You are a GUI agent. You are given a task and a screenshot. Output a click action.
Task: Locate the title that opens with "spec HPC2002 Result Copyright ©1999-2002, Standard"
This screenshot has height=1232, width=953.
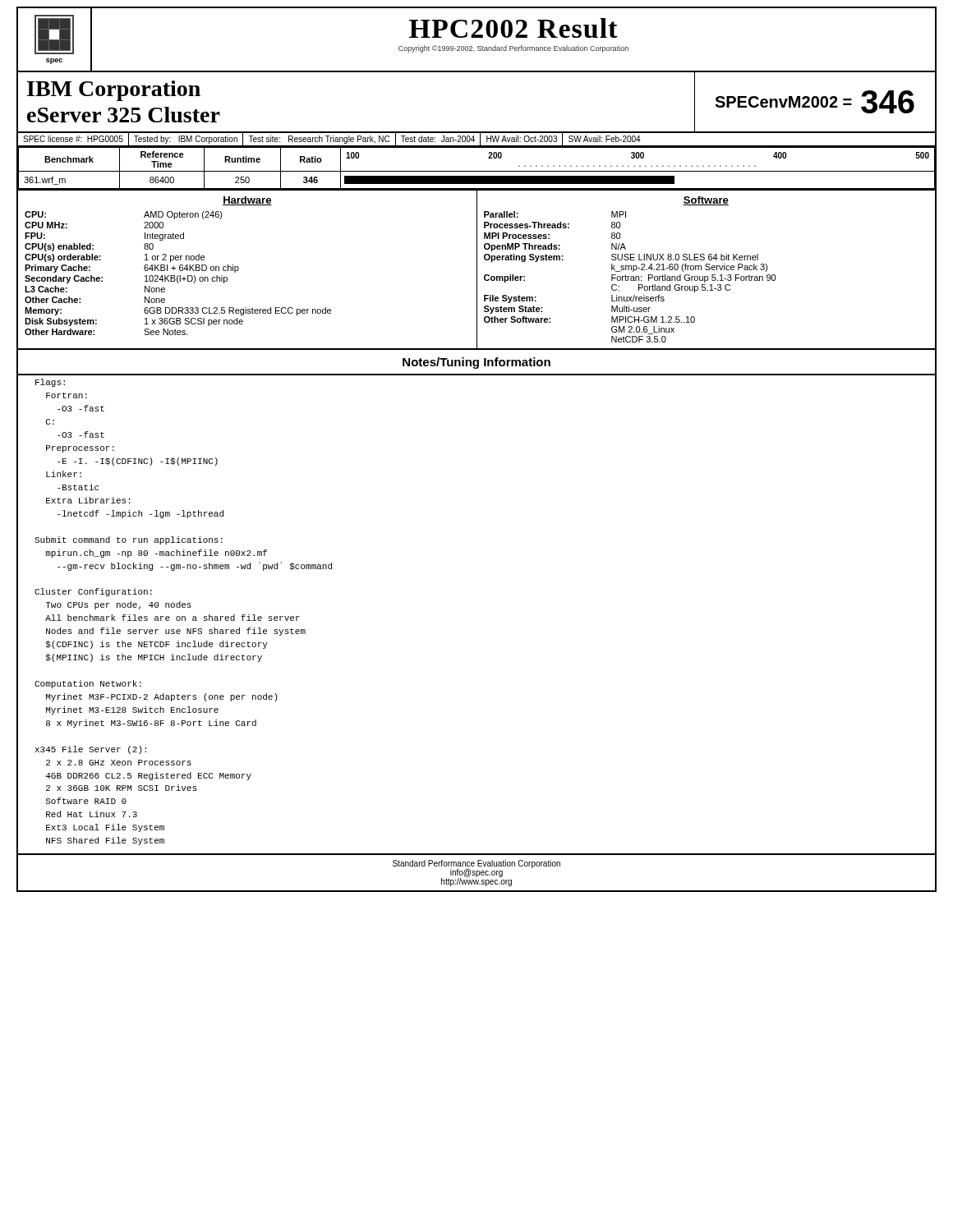click(476, 39)
